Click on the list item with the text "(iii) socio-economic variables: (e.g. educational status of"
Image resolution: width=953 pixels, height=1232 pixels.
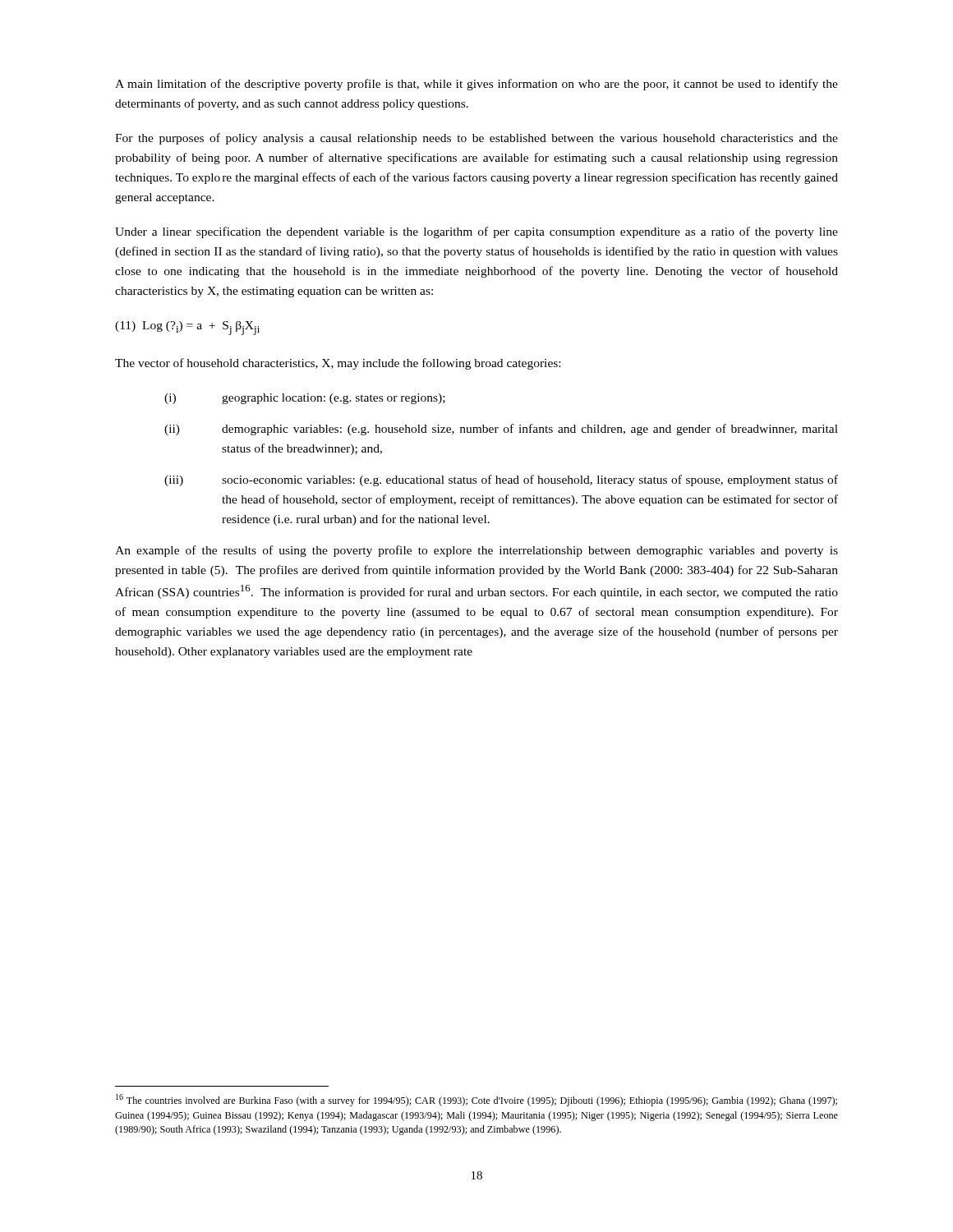pos(476,499)
